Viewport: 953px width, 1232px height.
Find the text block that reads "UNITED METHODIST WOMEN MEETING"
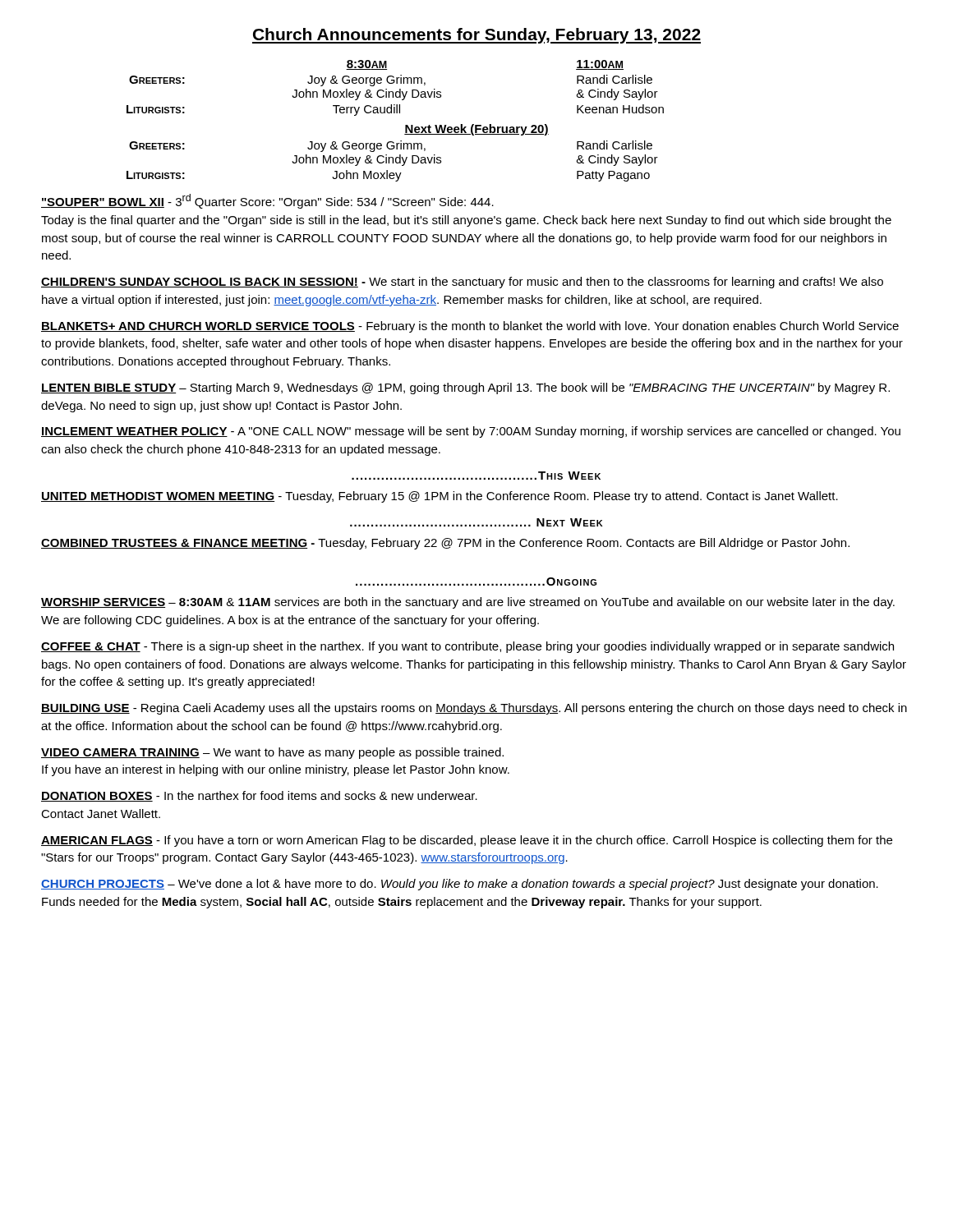(x=440, y=495)
